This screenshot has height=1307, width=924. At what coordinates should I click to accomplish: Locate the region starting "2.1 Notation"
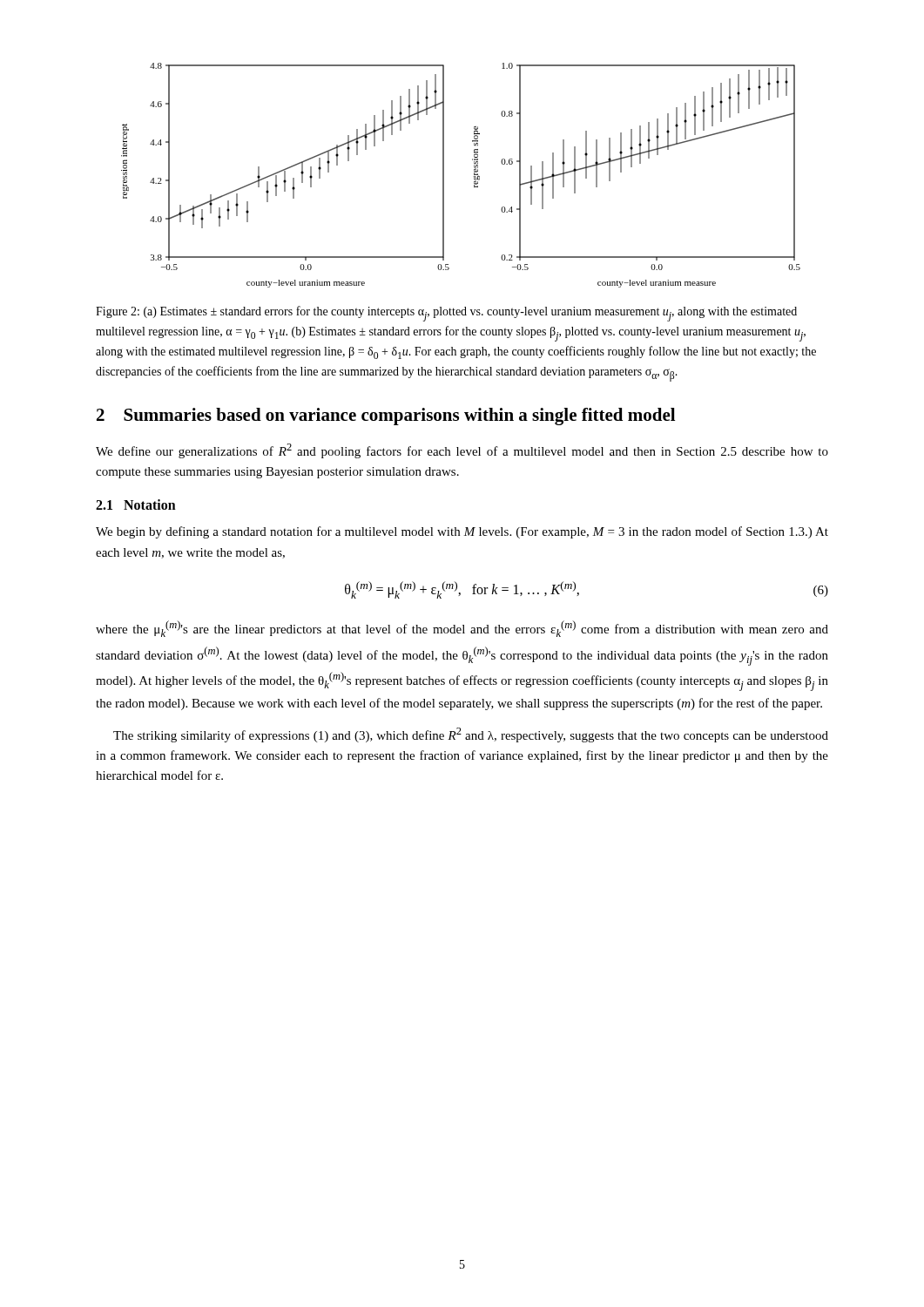click(x=136, y=505)
